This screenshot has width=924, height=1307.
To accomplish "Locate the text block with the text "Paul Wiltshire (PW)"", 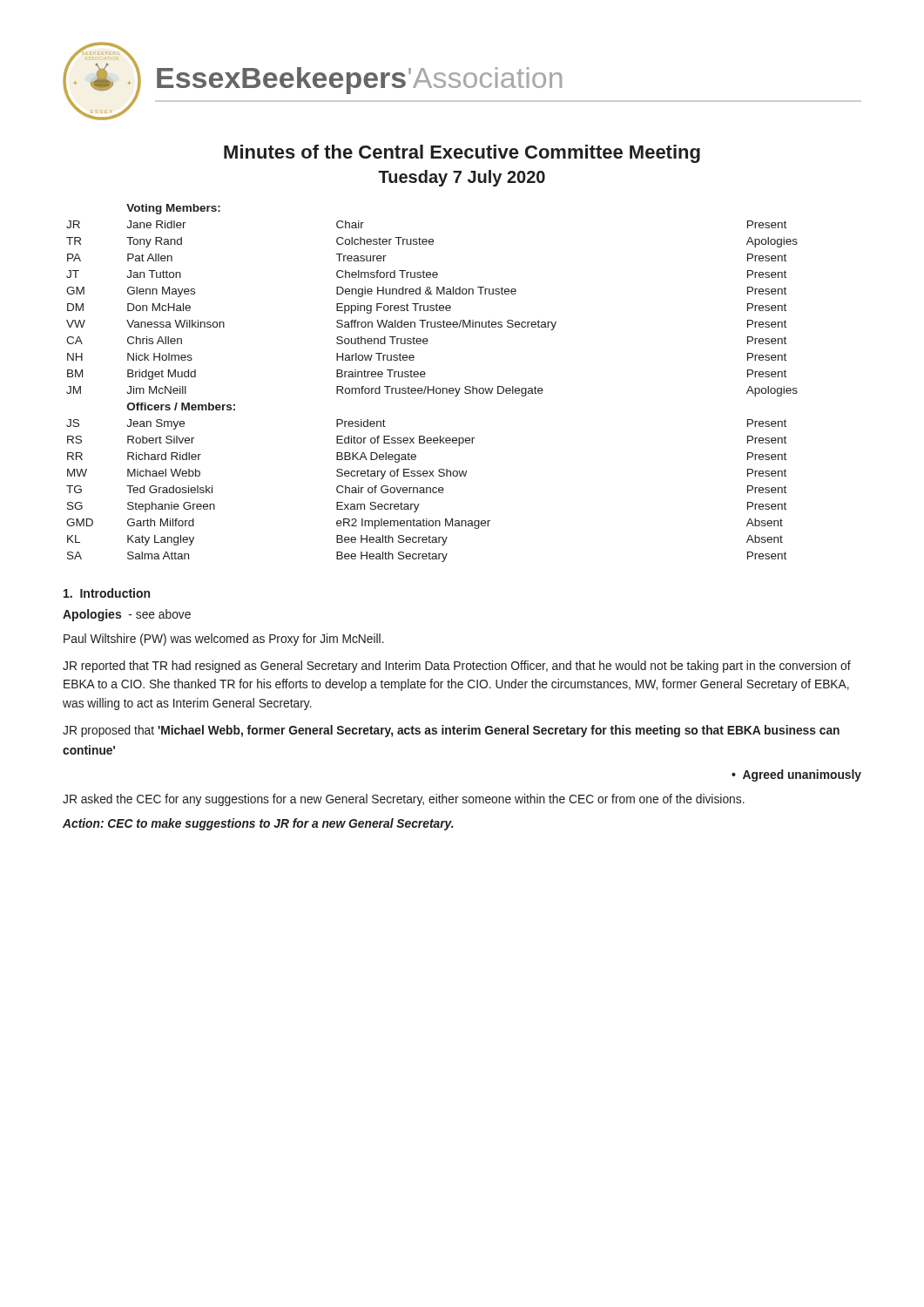I will click(x=224, y=639).
